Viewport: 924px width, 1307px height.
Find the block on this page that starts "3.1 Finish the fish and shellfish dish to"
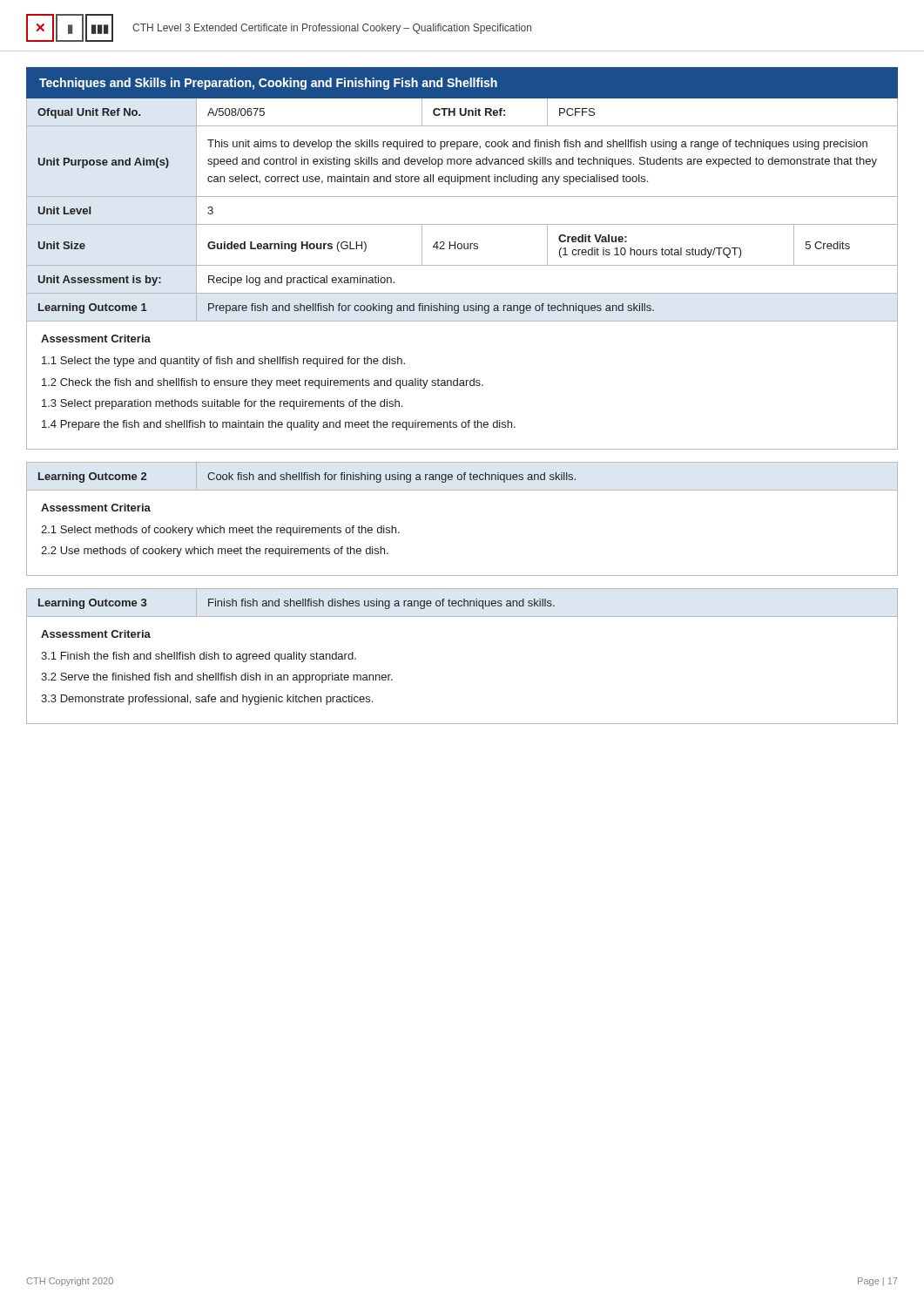point(199,656)
